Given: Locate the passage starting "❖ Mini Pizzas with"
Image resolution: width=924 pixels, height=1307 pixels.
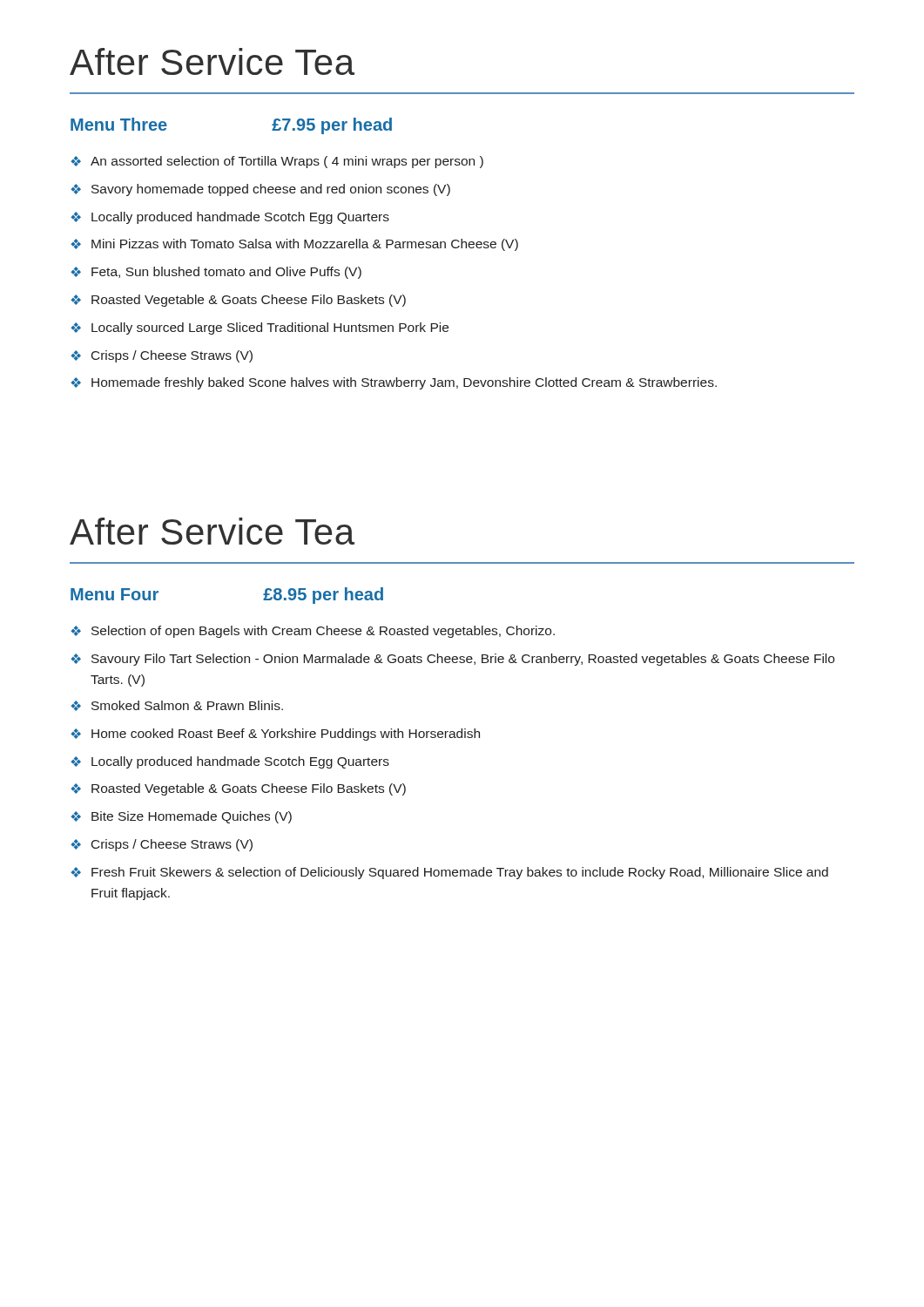Looking at the screenshot, I should (x=462, y=245).
